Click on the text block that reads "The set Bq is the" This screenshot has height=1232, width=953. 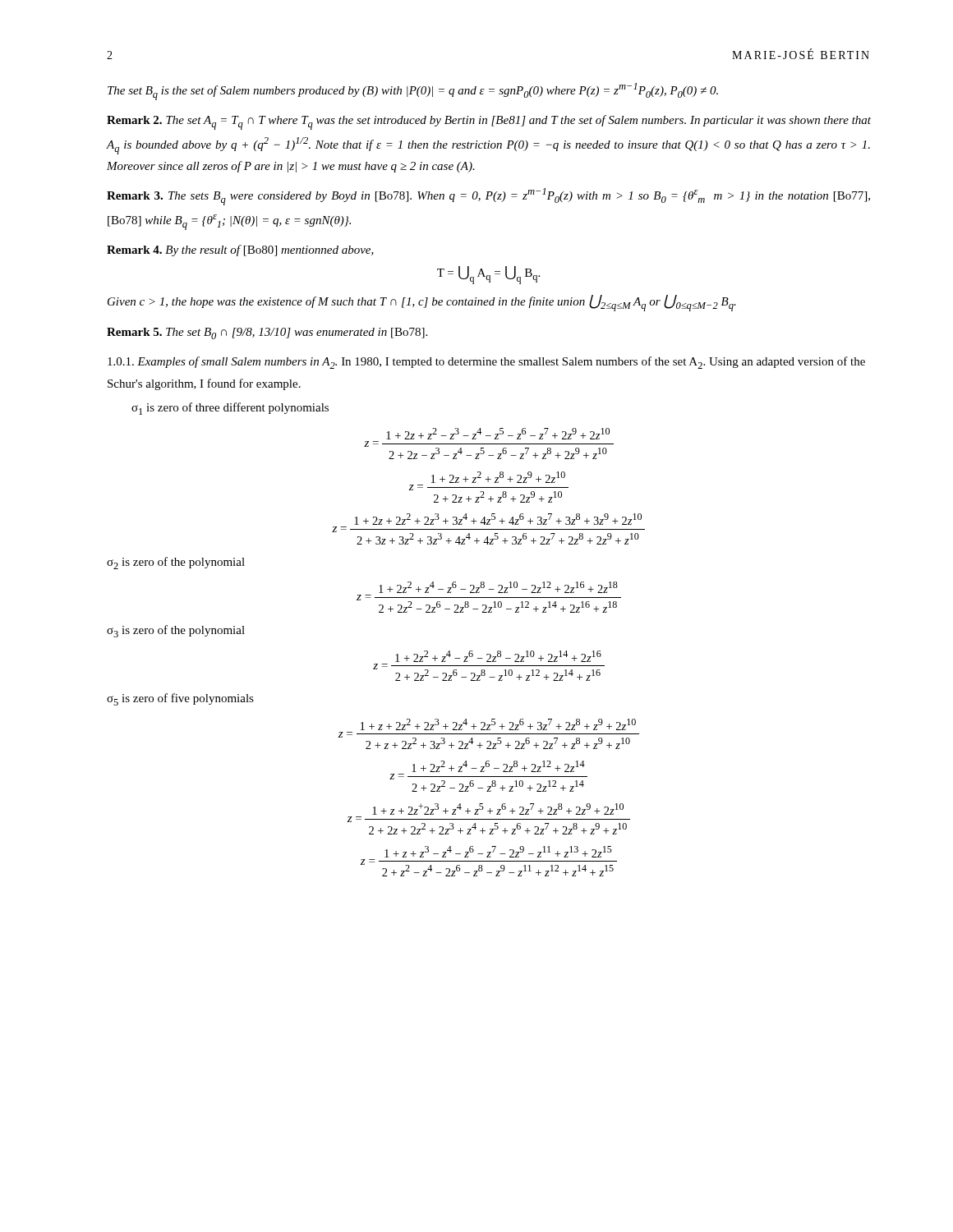point(413,90)
